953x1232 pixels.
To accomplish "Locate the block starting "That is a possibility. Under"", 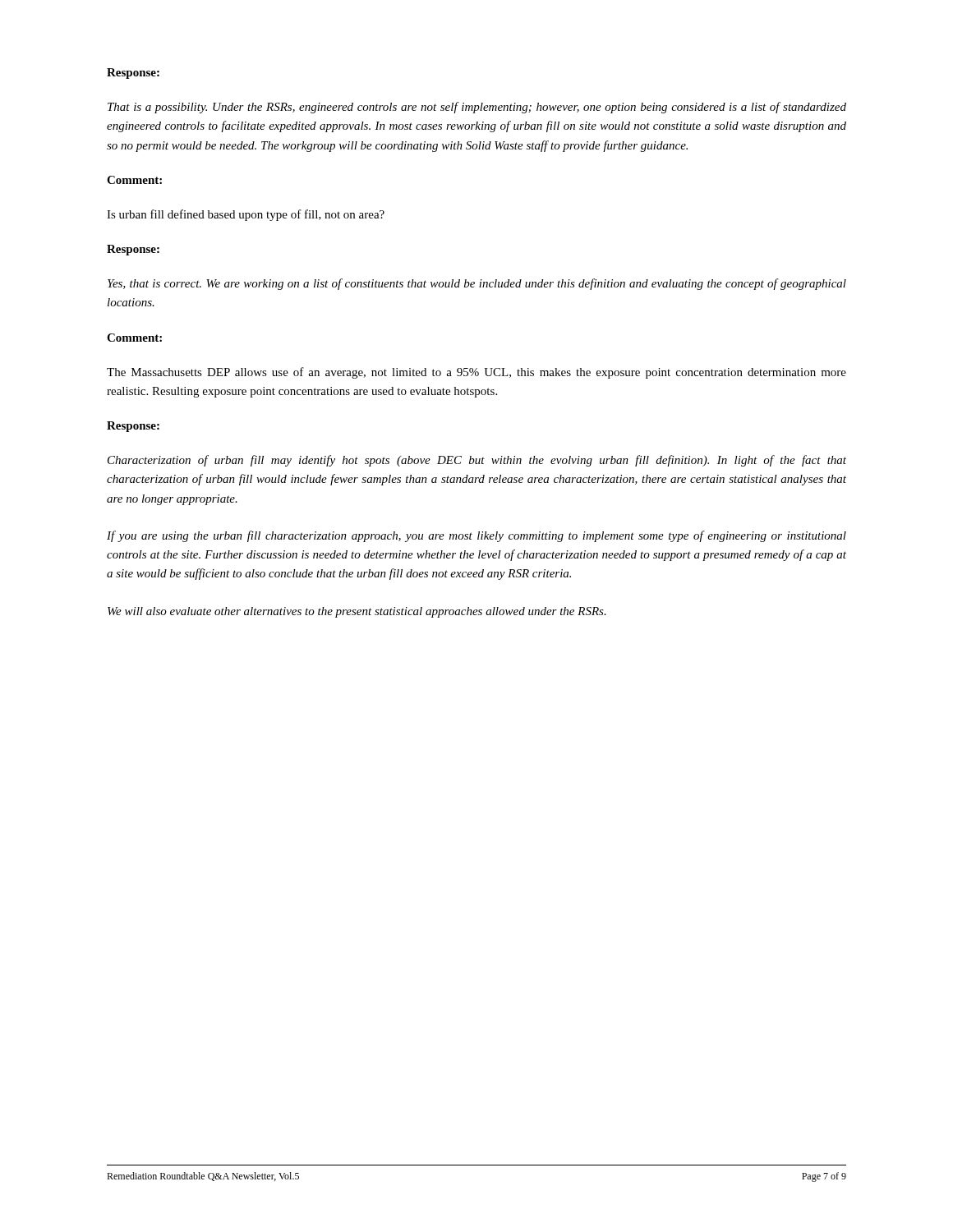I will coord(476,126).
